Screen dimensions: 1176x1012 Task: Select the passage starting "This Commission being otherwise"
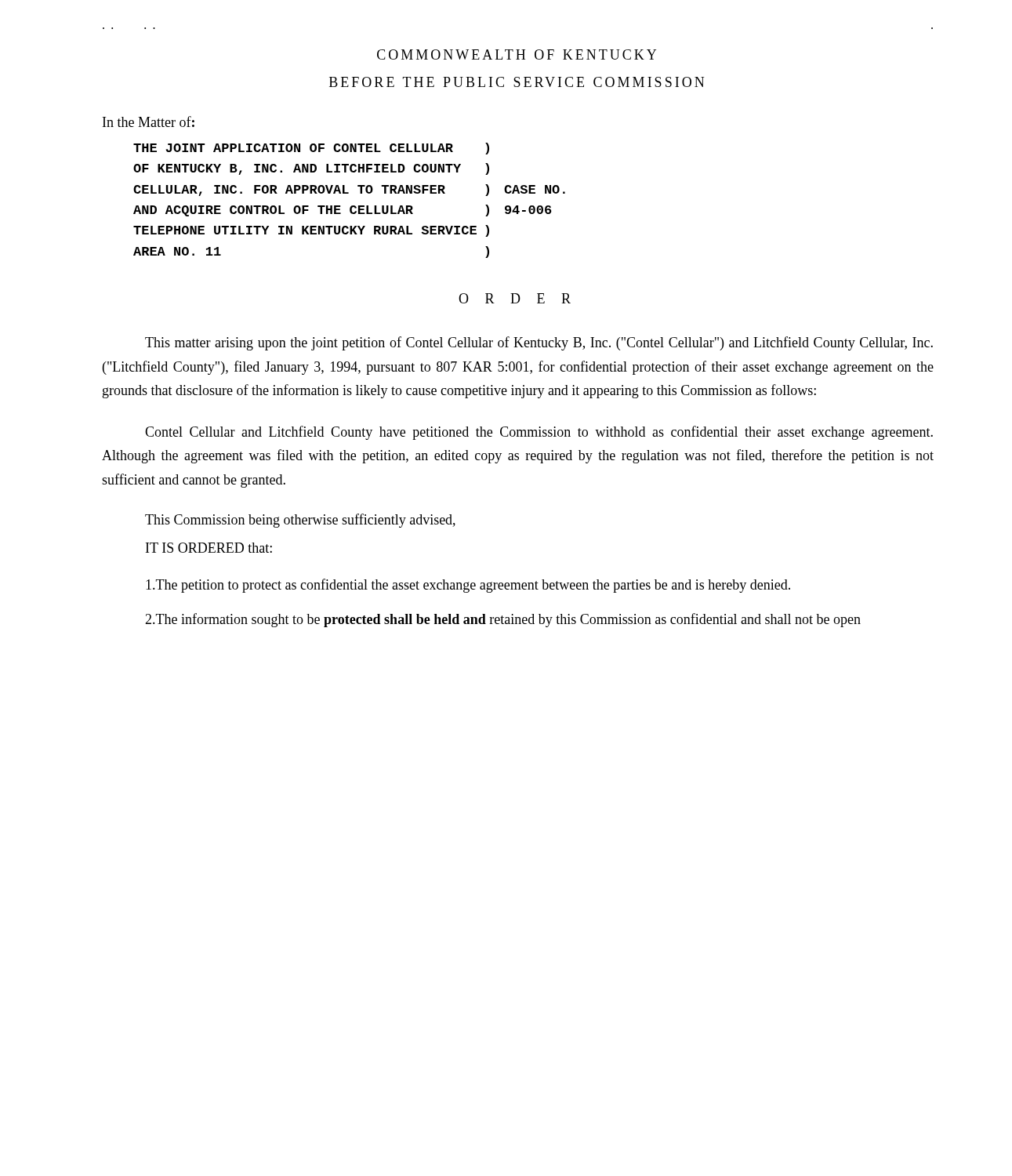pyautogui.click(x=300, y=519)
